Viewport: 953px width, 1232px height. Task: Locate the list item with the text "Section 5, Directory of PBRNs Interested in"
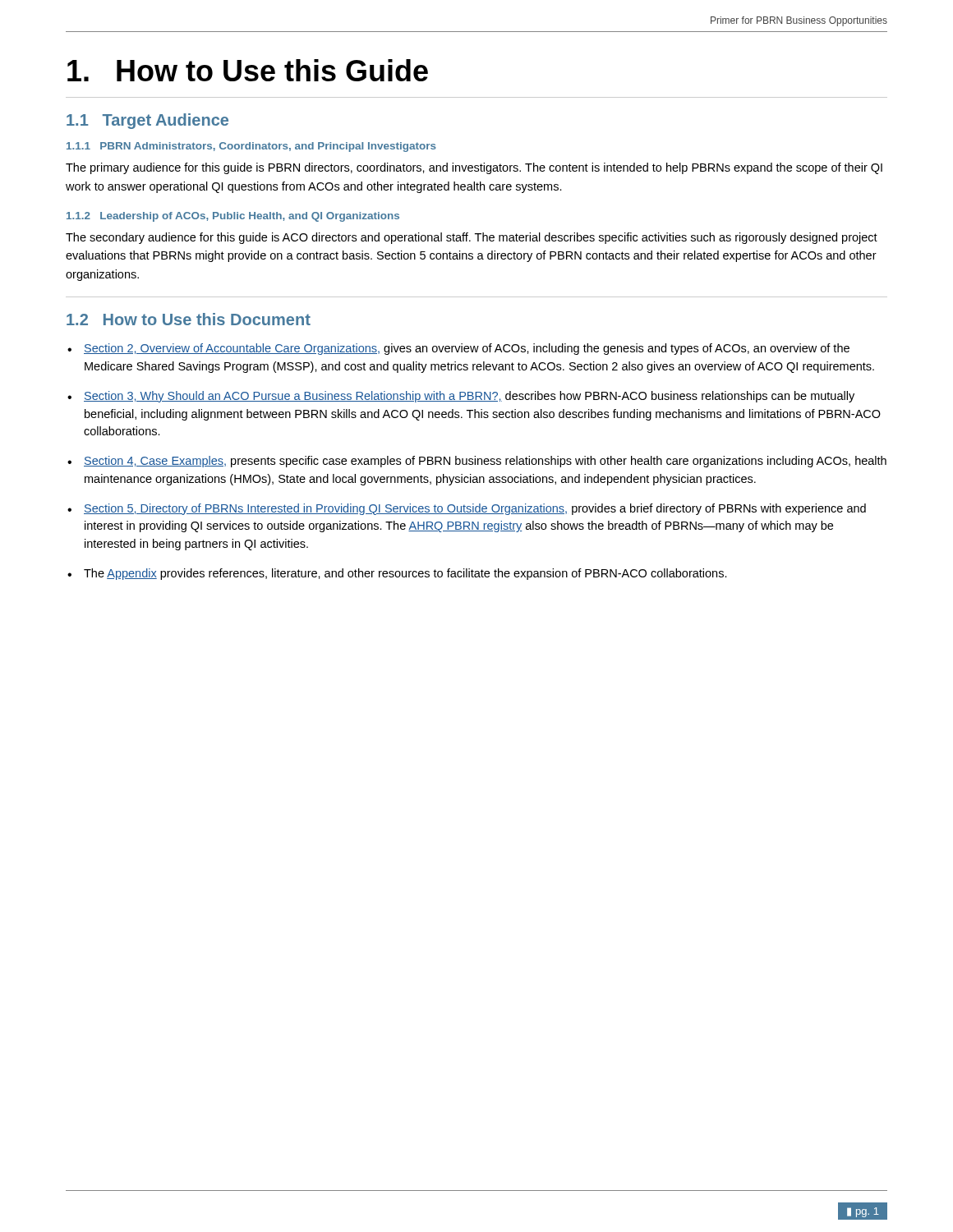pyautogui.click(x=475, y=526)
